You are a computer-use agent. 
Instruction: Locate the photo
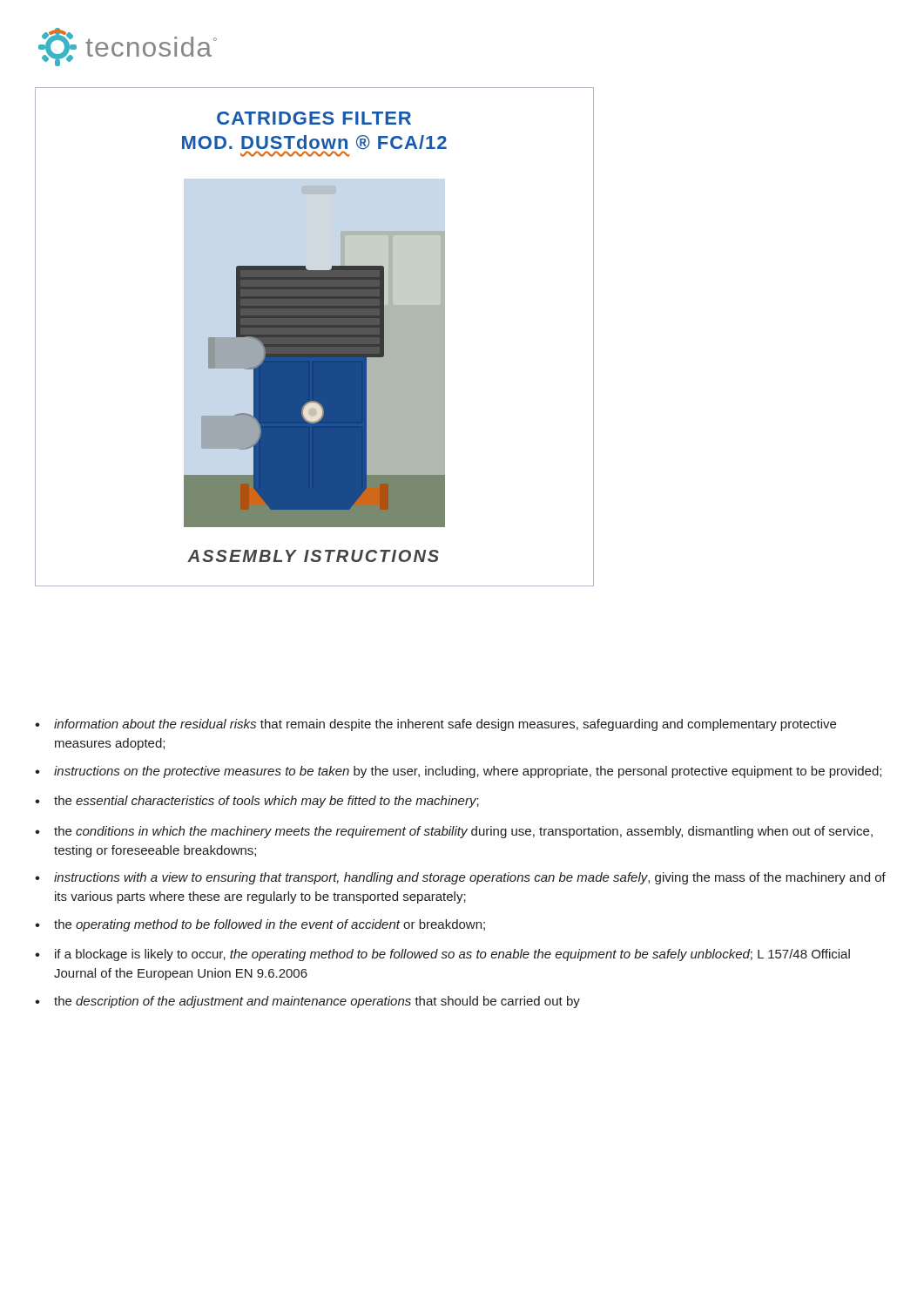(314, 351)
